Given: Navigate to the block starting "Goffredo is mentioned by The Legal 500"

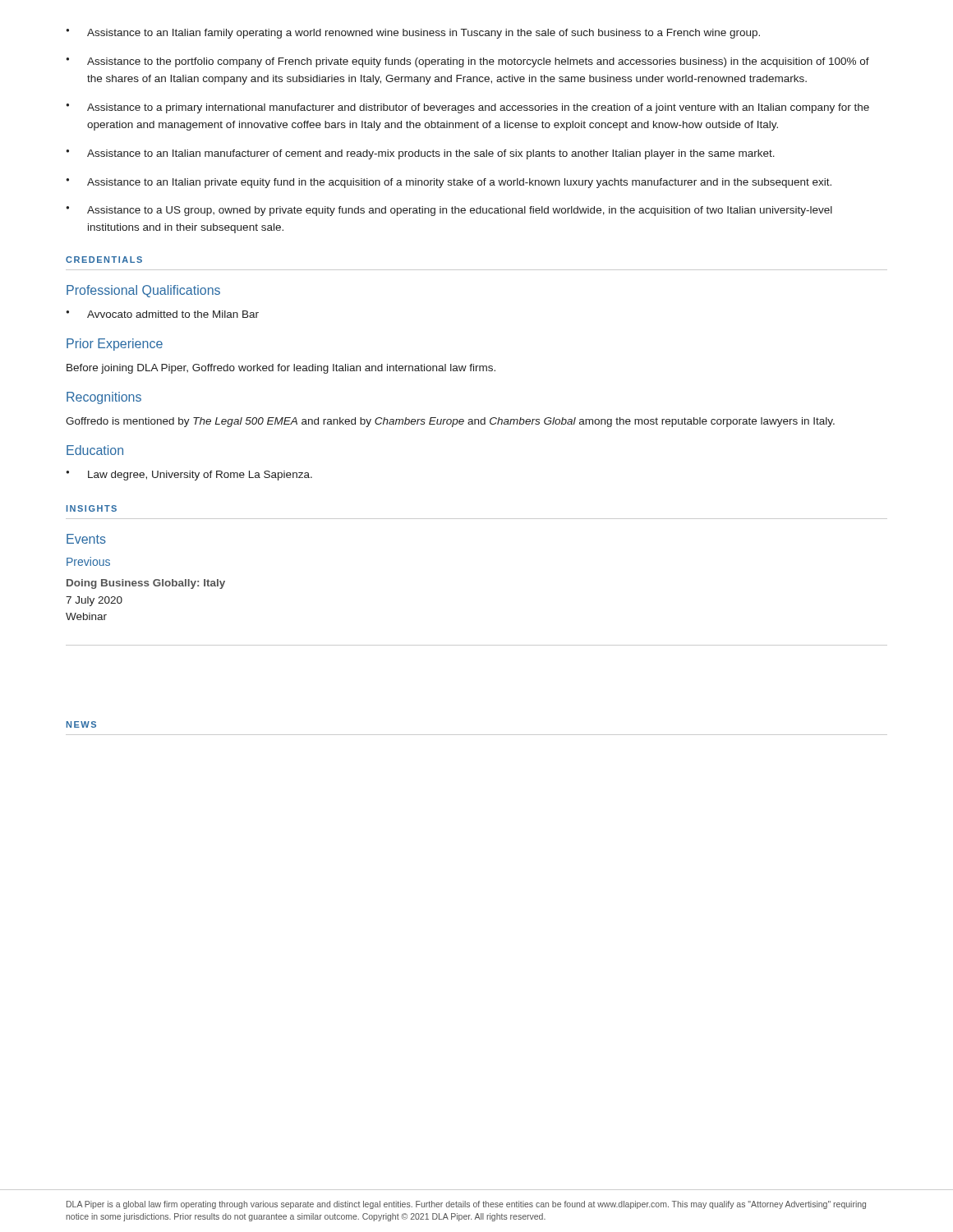Looking at the screenshot, I should [x=451, y=421].
